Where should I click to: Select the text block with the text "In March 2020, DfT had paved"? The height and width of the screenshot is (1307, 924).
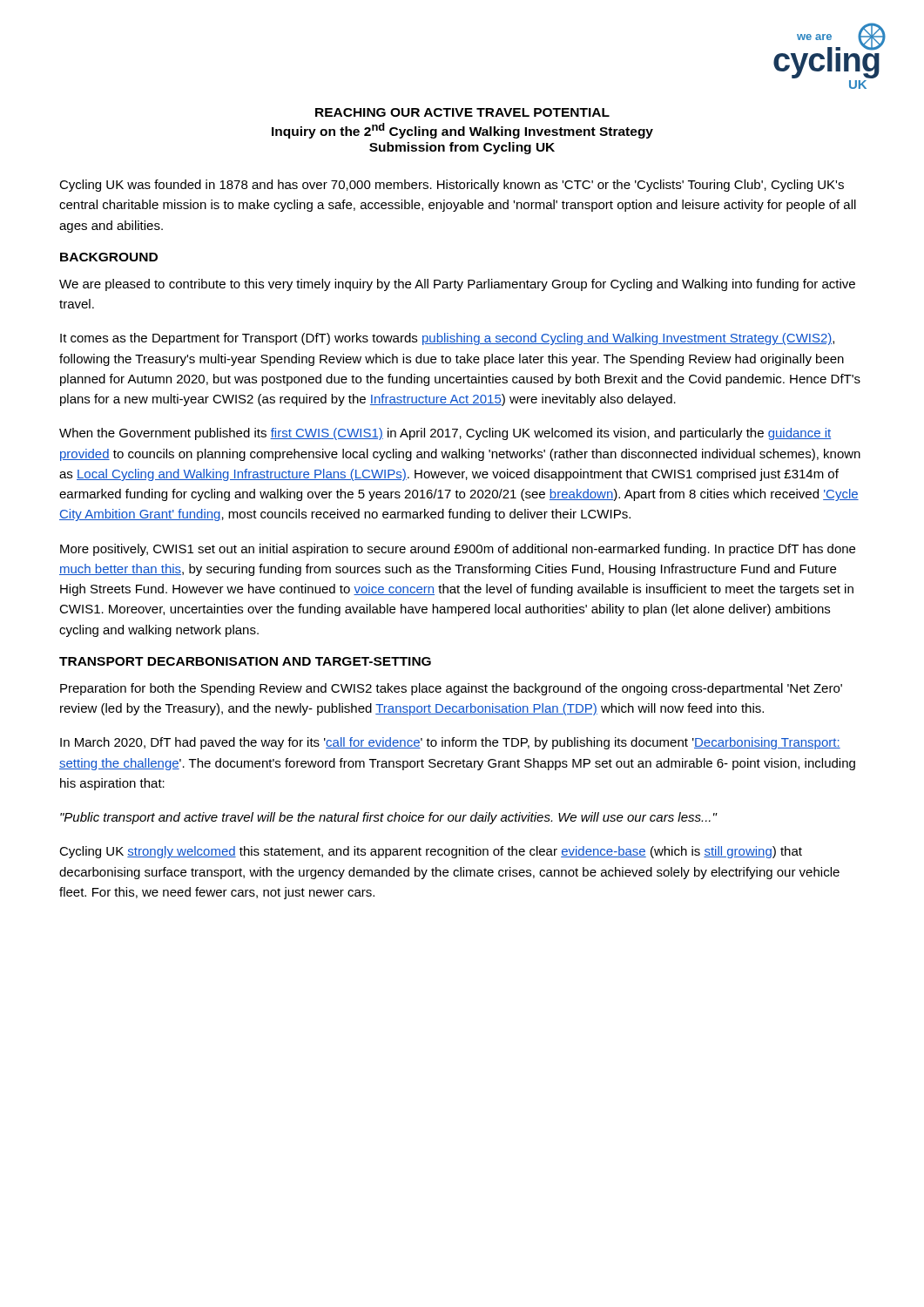[458, 763]
